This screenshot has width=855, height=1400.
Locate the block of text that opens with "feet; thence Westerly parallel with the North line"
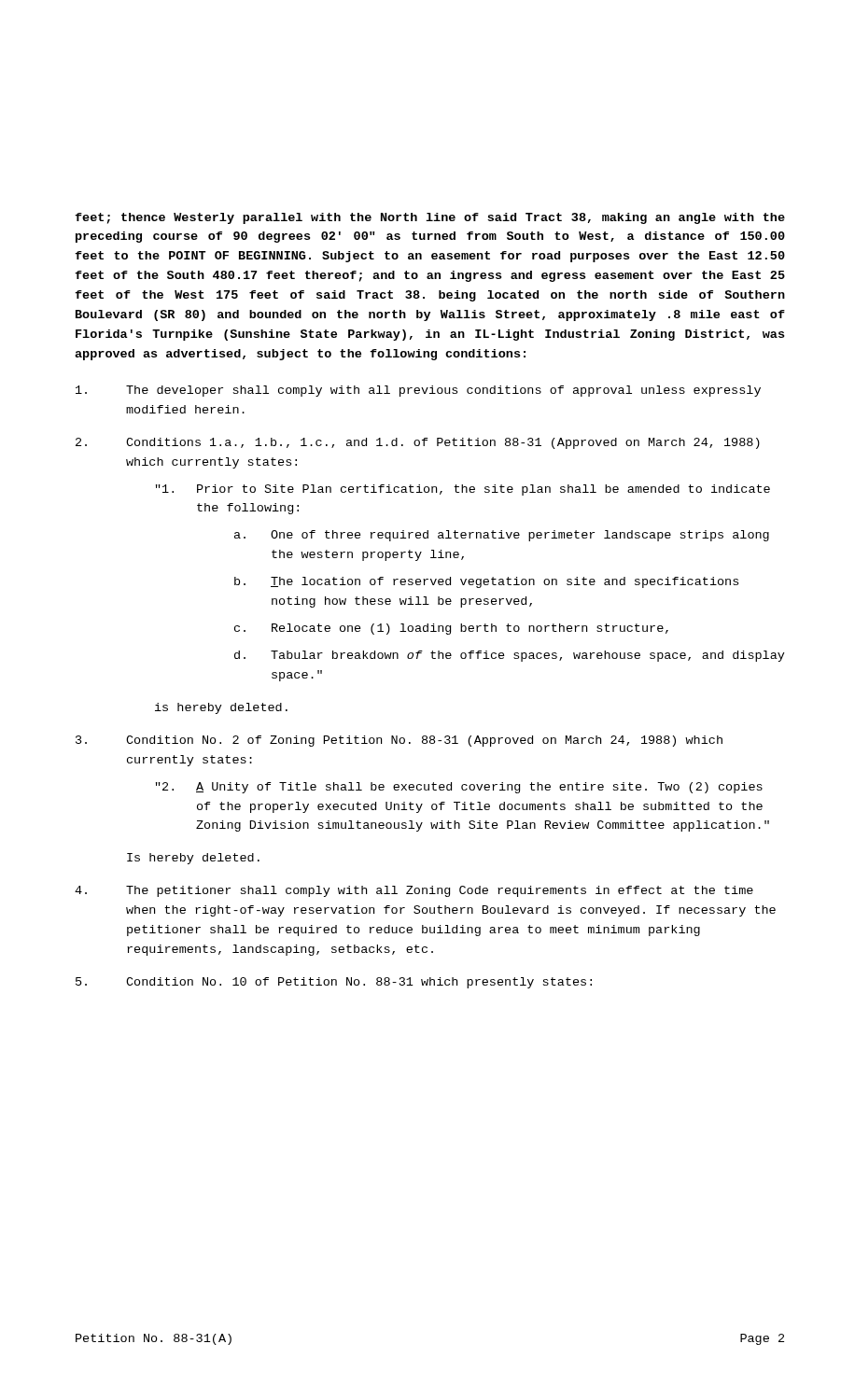[430, 287]
